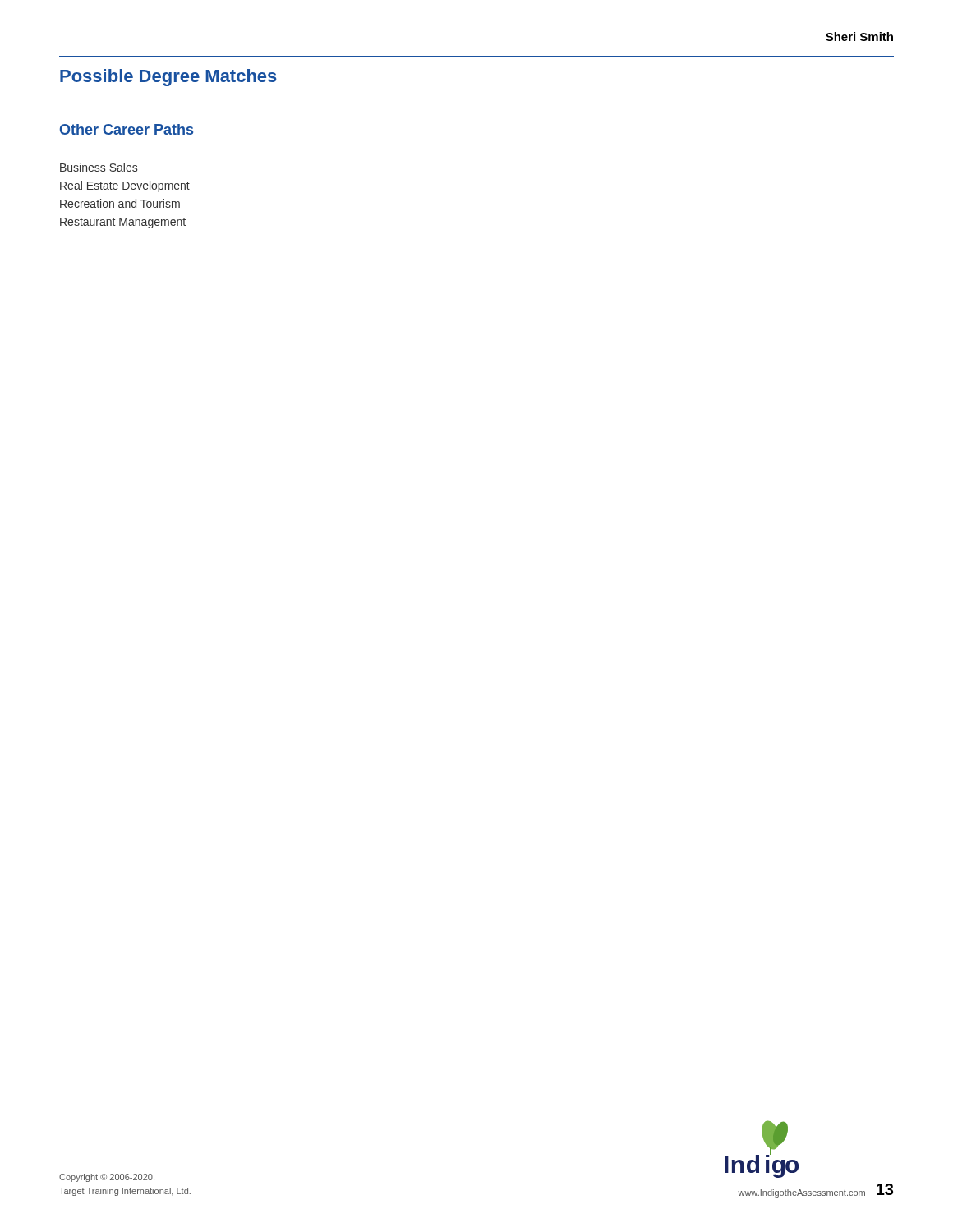Locate the text starting "Other Career Paths"
Image resolution: width=953 pixels, height=1232 pixels.
click(x=127, y=130)
